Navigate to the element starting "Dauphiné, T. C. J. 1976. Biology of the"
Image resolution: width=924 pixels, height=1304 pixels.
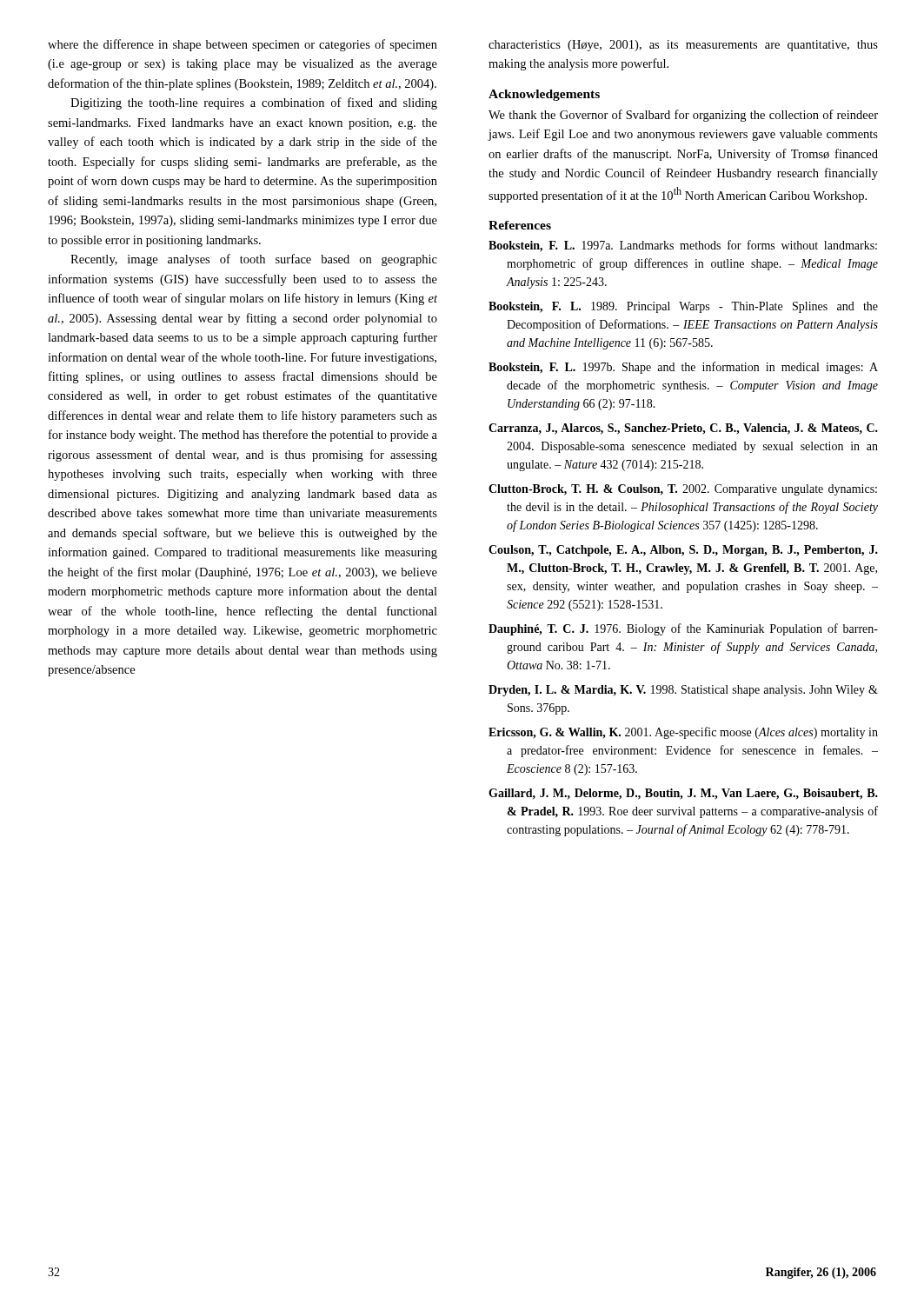point(683,647)
